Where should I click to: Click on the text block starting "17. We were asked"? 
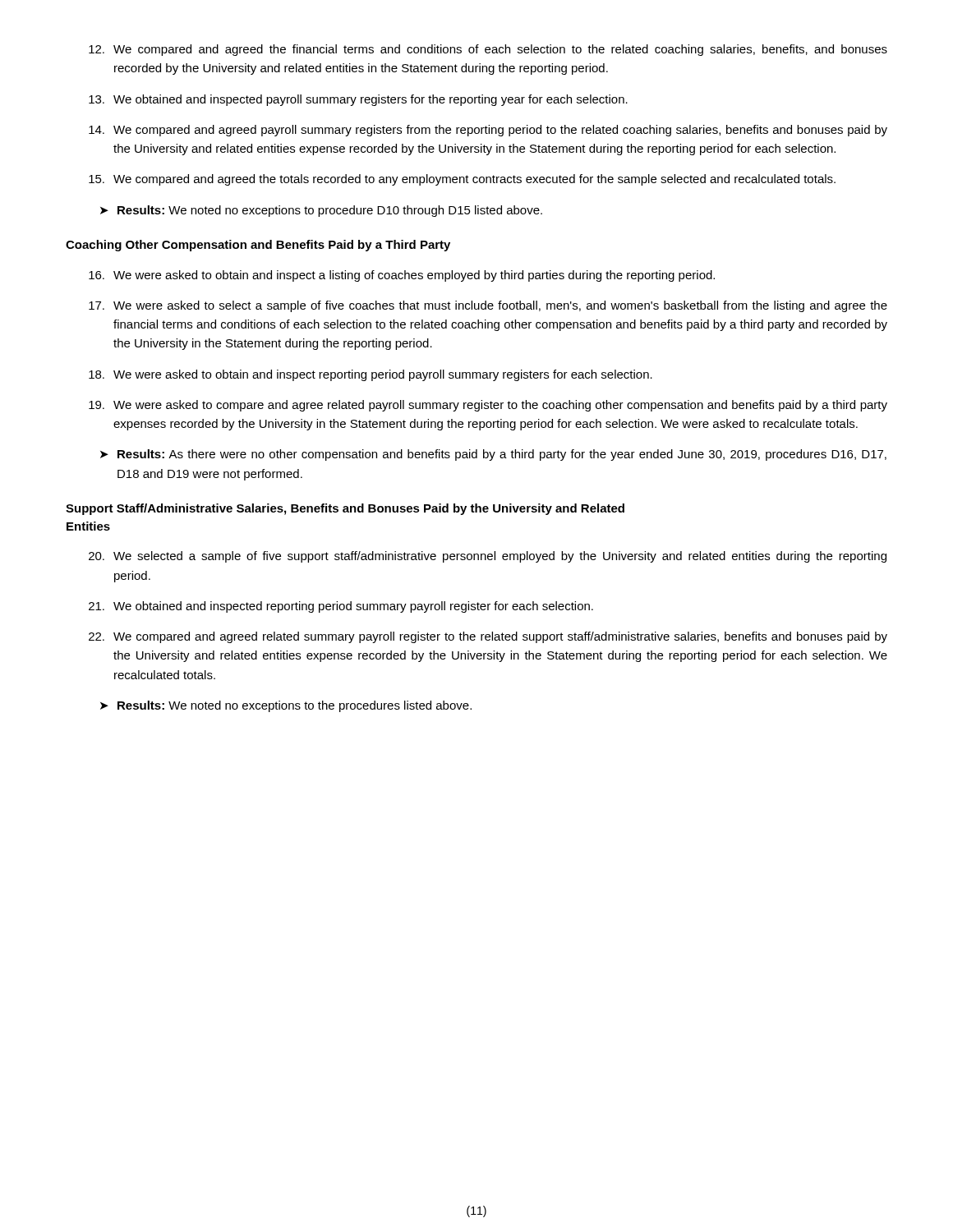click(x=476, y=324)
